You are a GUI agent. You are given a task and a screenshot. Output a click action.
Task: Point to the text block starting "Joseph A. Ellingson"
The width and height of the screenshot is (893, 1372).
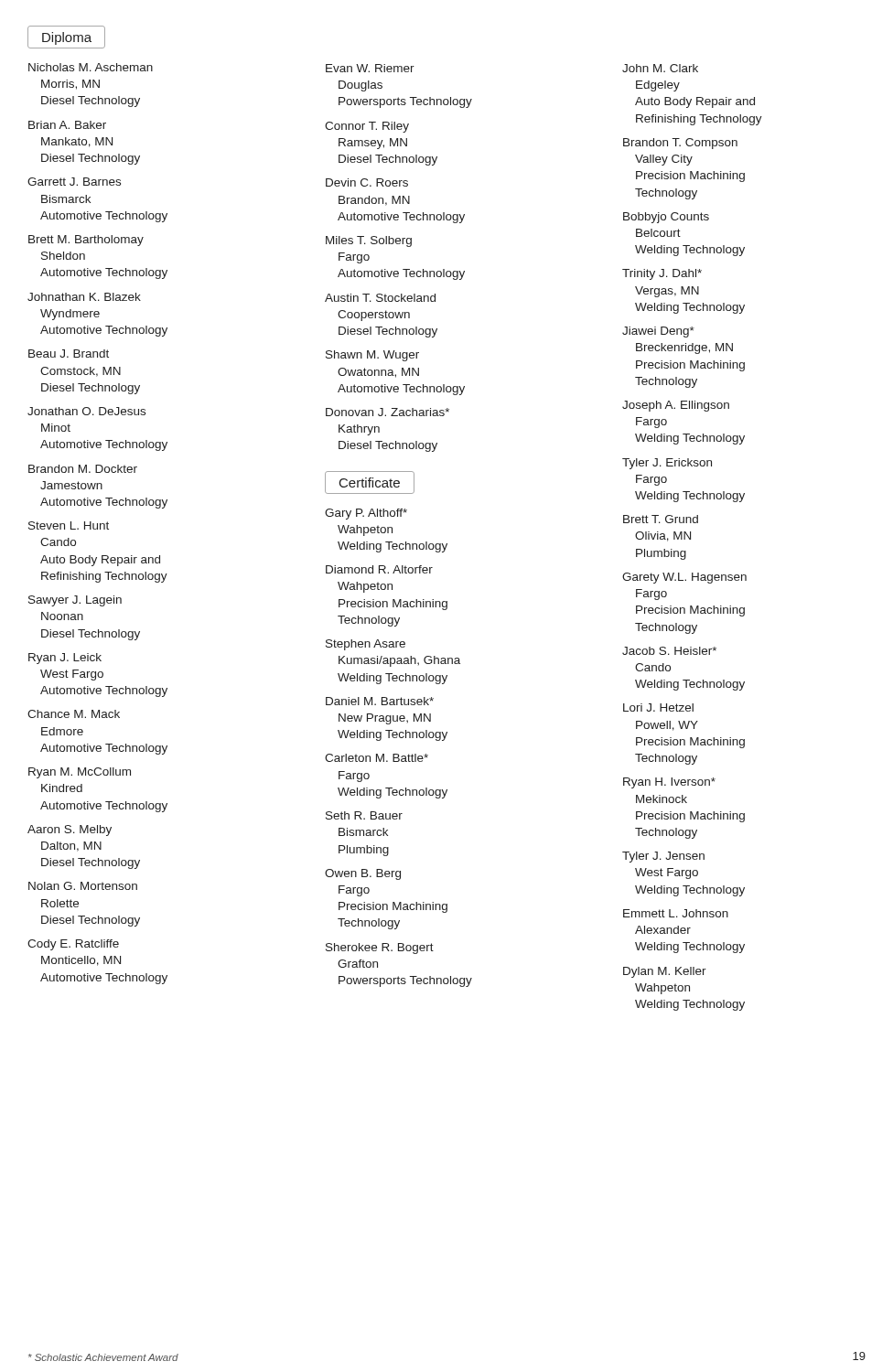pyautogui.click(x=676, y=406)
